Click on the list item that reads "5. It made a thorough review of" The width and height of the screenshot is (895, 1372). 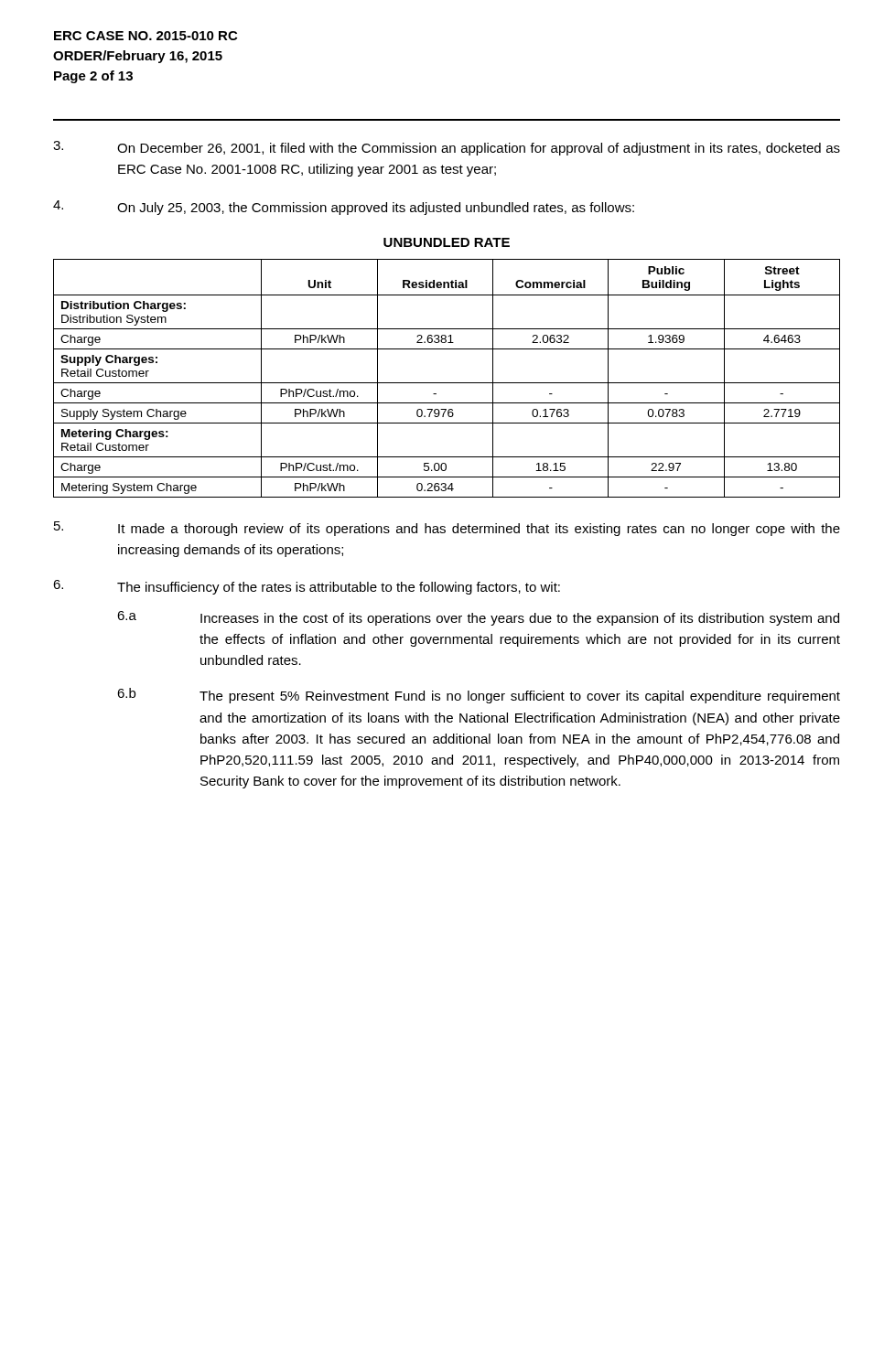click(x=447, y=539)
